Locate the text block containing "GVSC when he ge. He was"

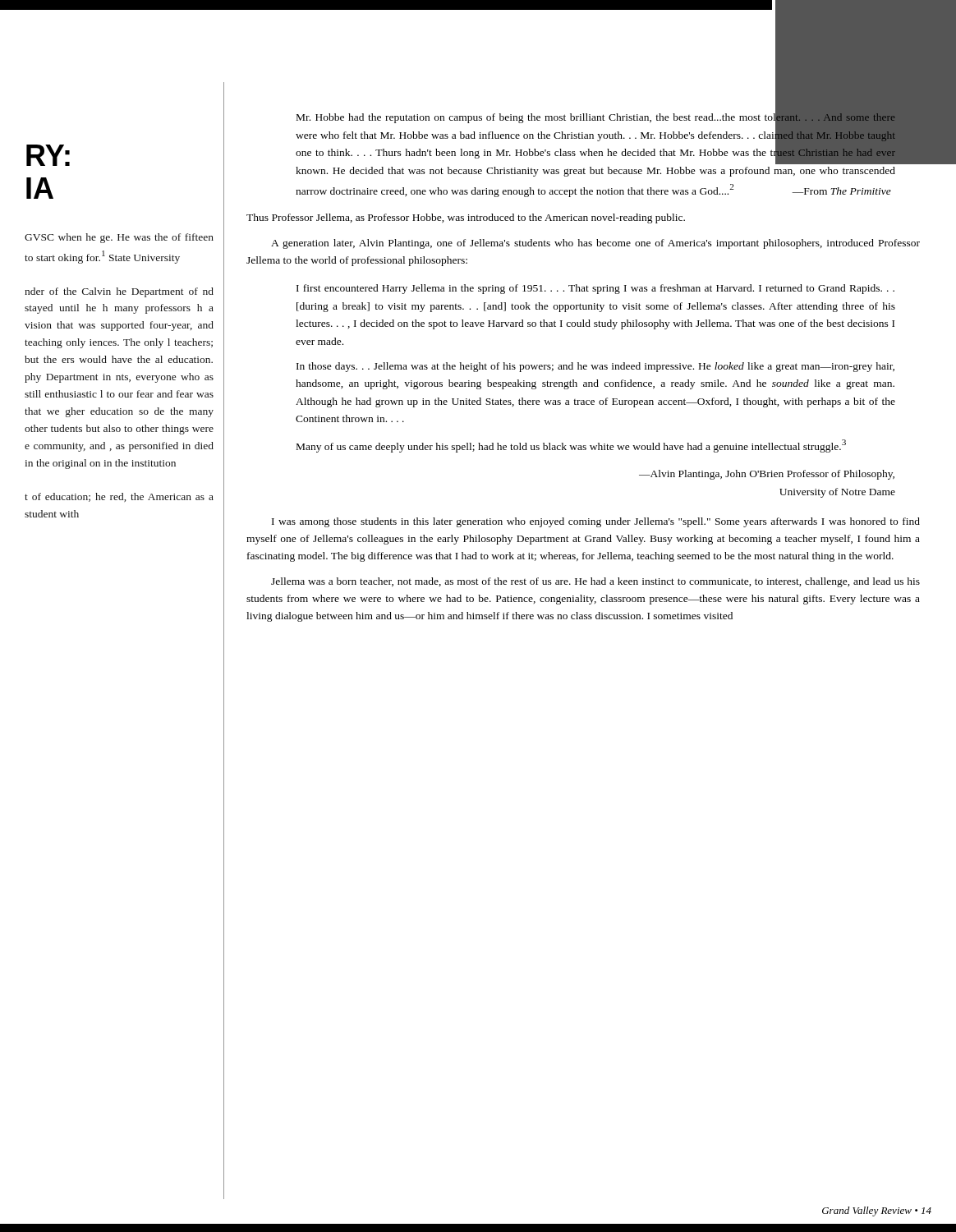[119, 376]
